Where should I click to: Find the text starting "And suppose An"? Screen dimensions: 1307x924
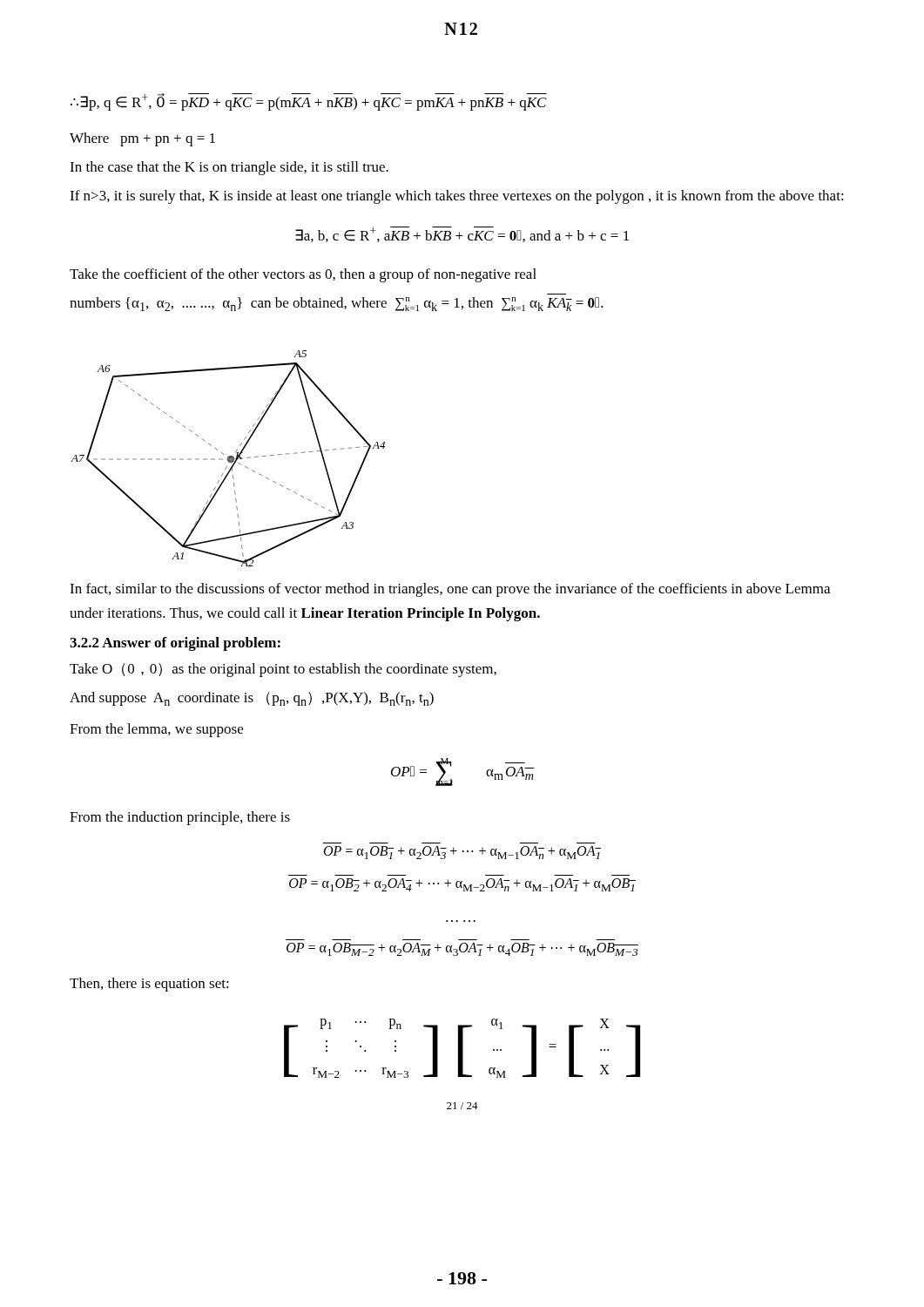tap(252, 699)
